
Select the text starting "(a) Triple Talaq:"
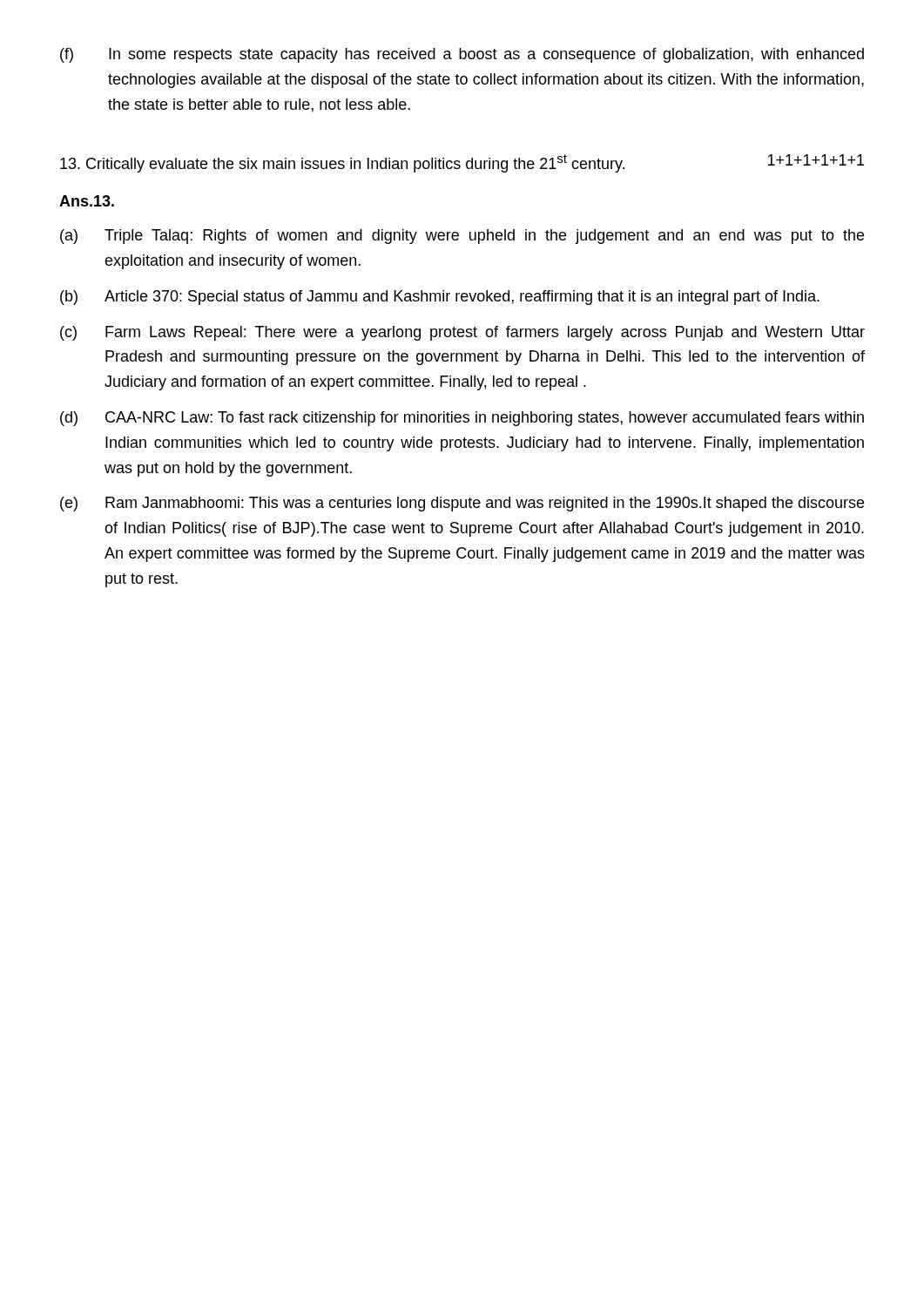462,248
